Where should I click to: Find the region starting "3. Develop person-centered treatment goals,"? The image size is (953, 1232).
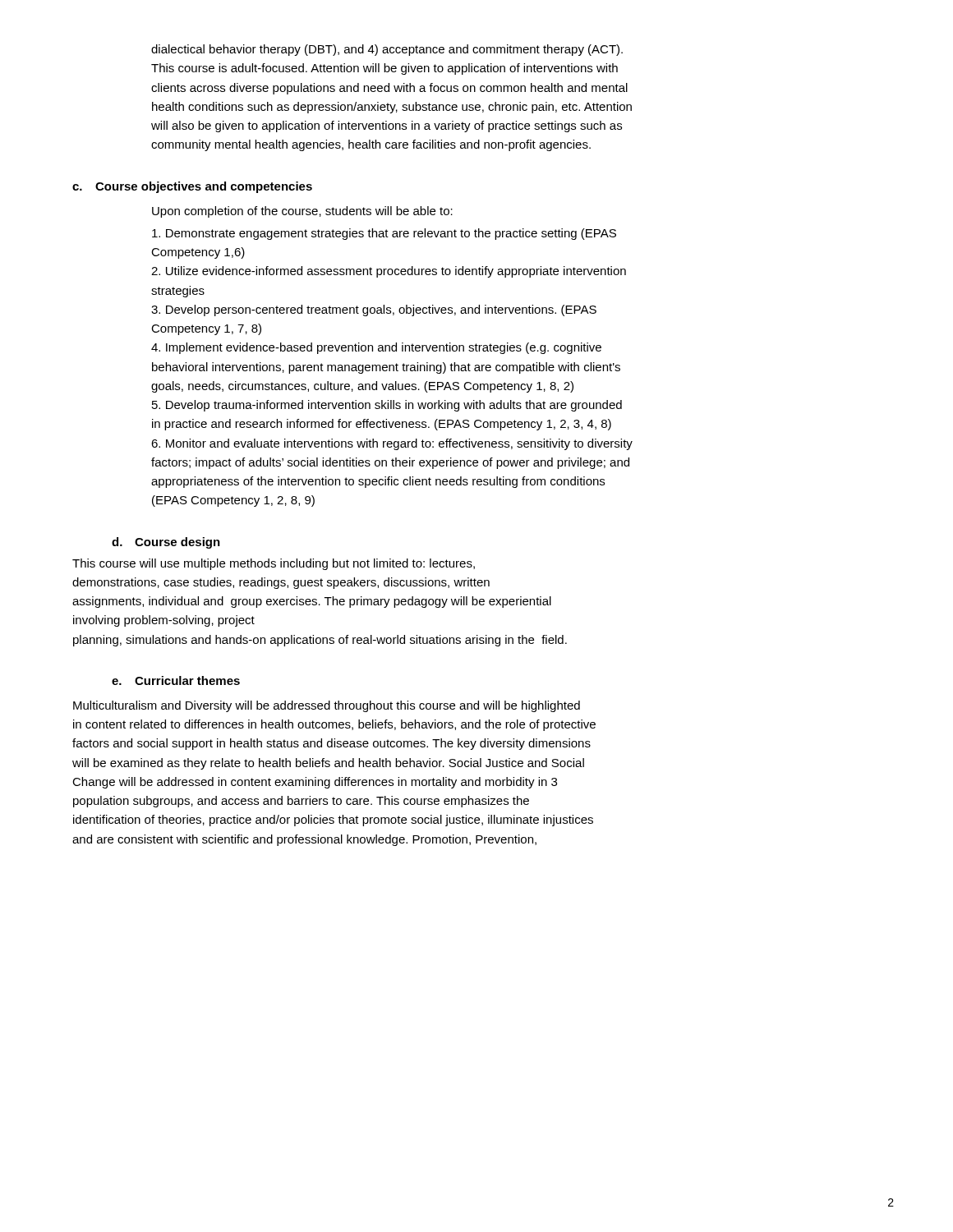522,319
